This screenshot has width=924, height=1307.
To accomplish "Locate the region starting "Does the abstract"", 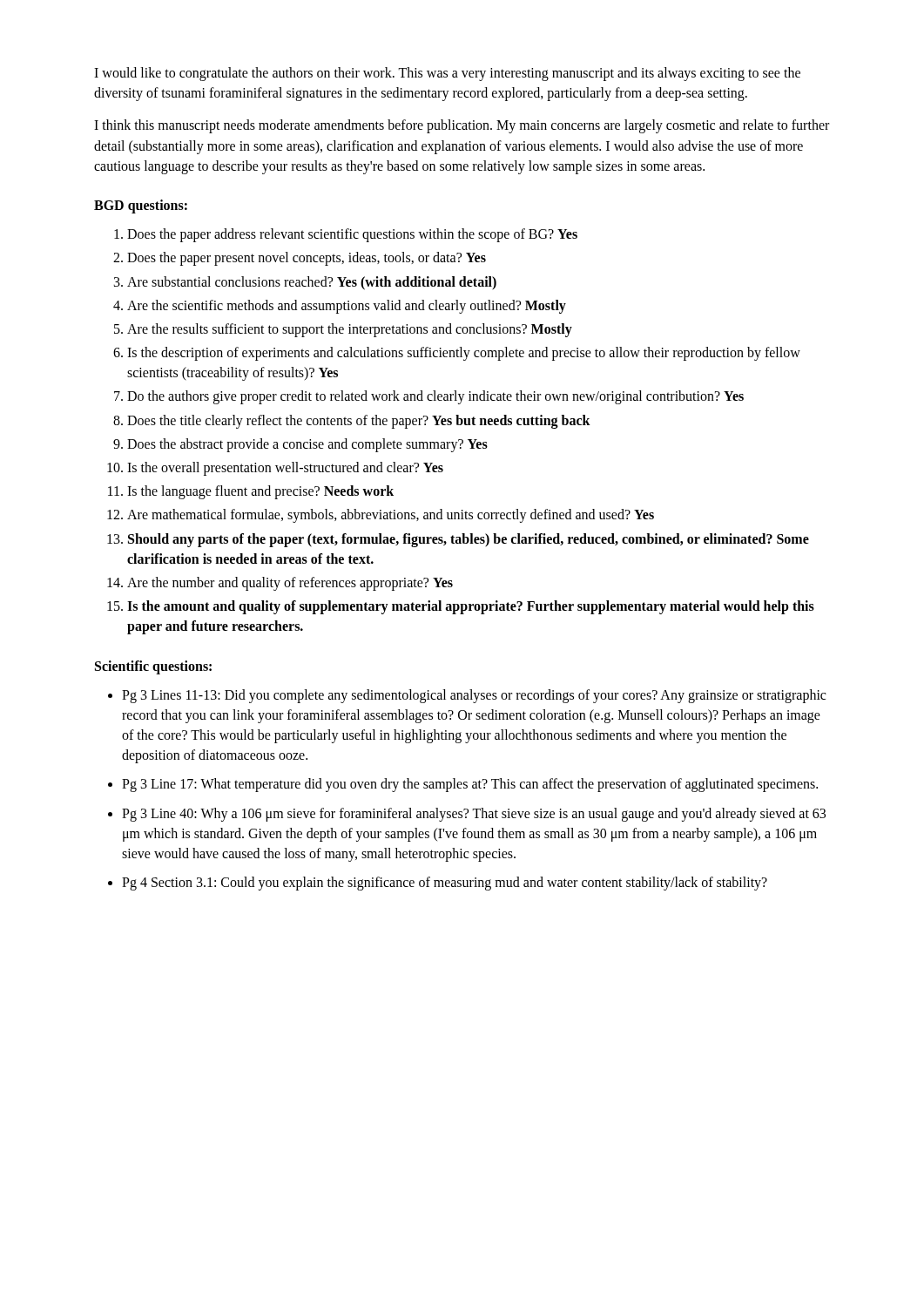I will pyautogui.click(x=479, y=444).
